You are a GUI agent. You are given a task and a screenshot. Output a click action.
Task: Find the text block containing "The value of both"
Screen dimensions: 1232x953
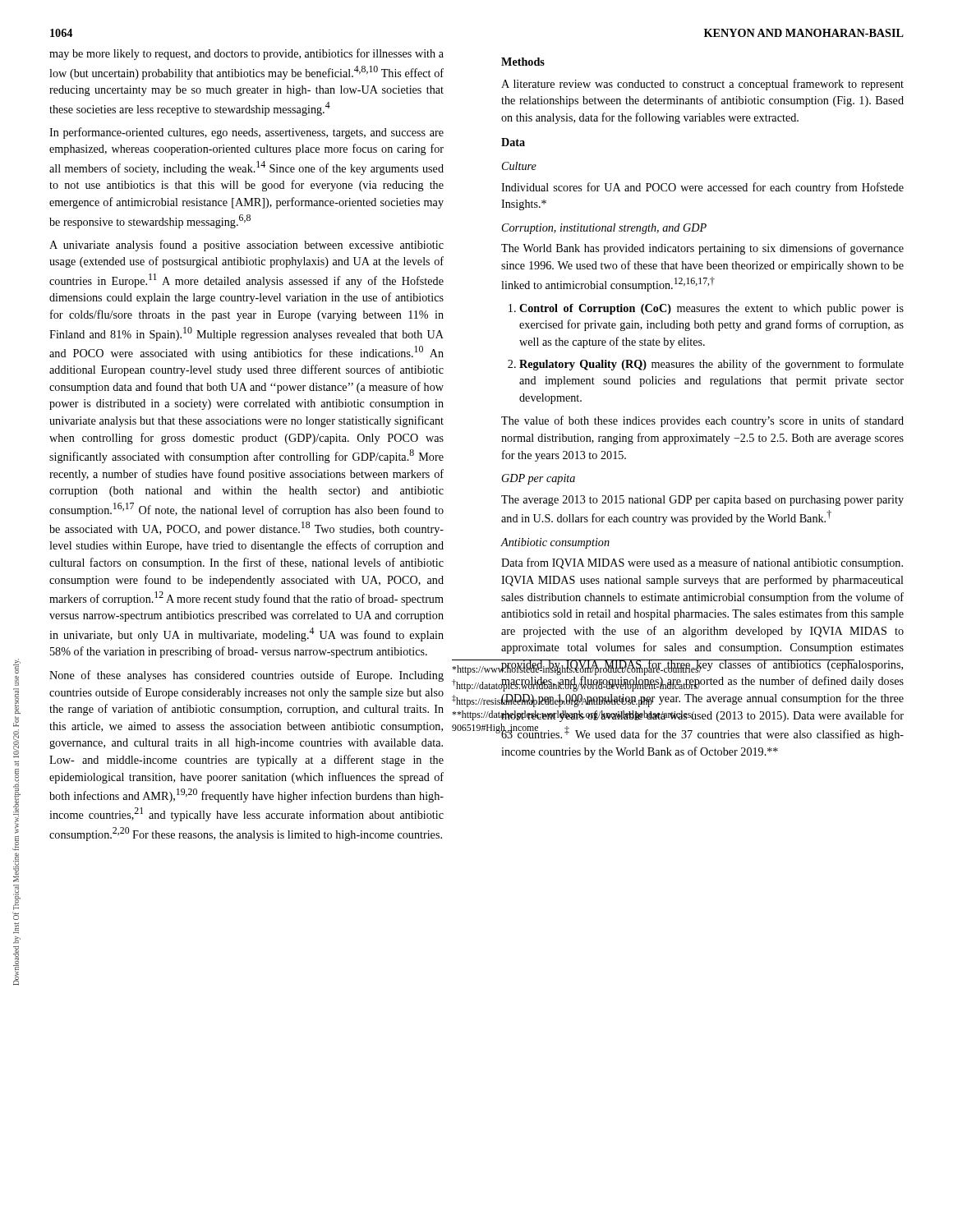702,438
